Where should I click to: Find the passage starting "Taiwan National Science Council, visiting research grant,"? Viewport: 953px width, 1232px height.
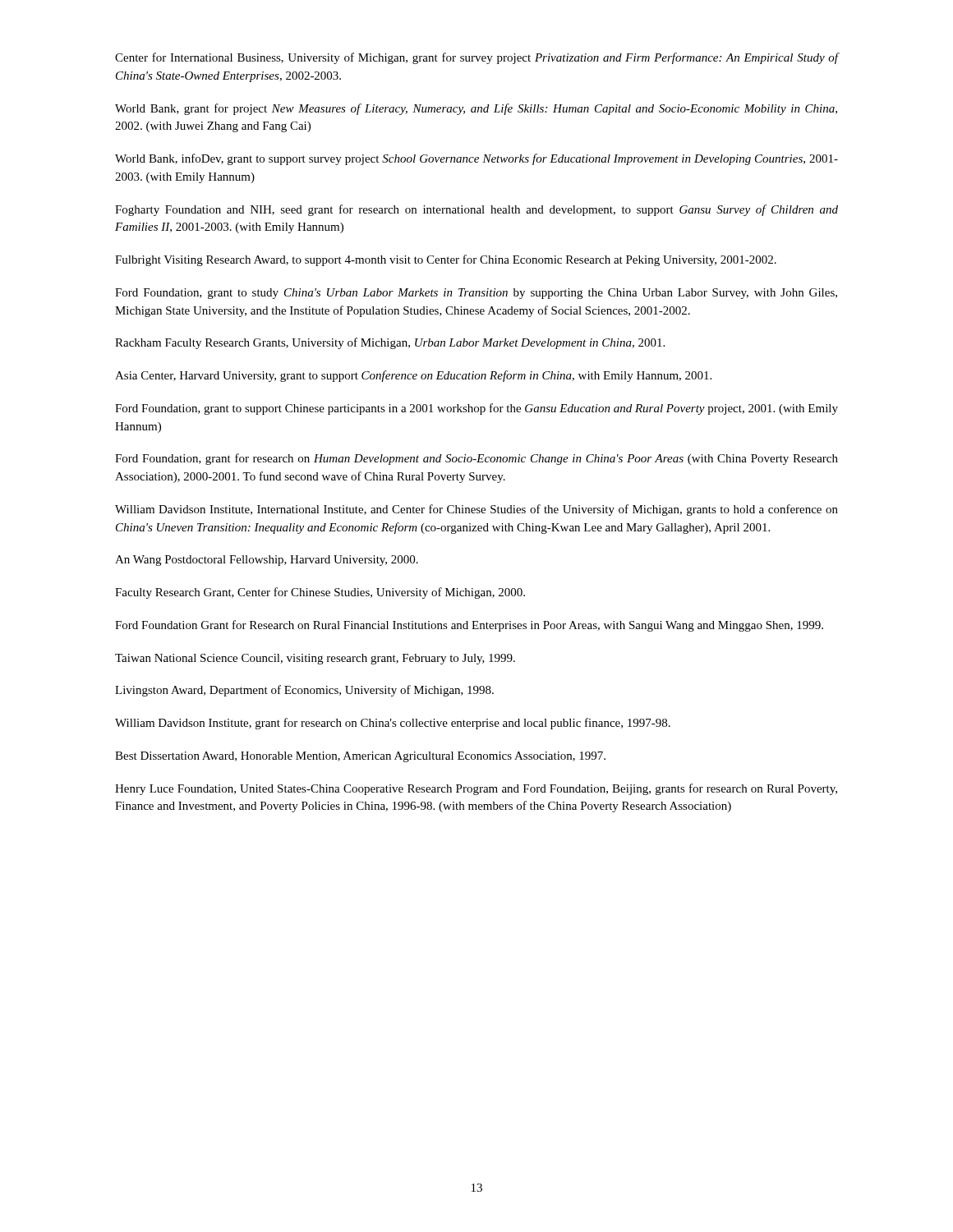click(315, 657)
